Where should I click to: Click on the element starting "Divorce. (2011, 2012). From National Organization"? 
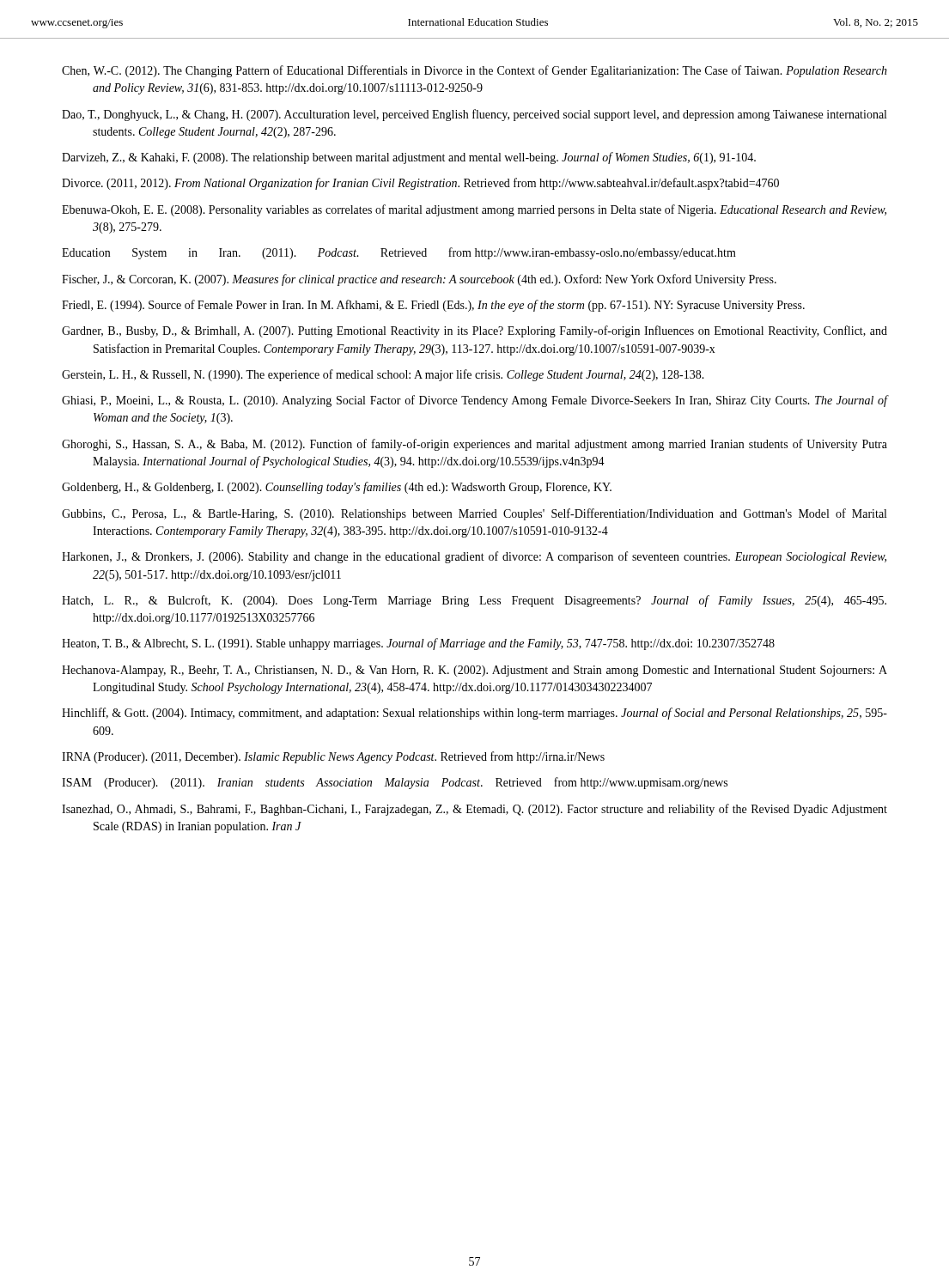click(421, 184)
